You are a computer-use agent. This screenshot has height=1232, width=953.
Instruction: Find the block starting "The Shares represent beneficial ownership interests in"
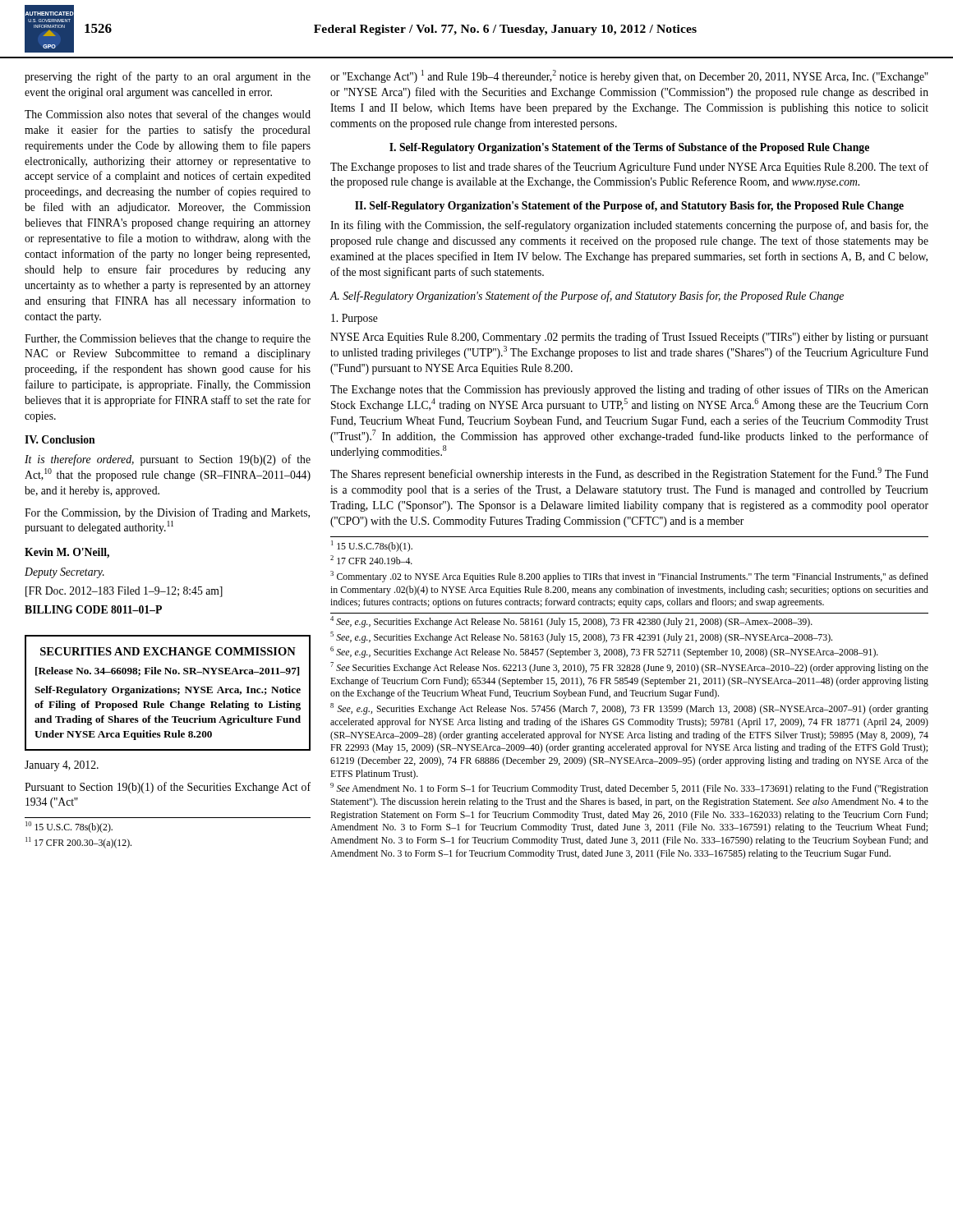point(629,498)
